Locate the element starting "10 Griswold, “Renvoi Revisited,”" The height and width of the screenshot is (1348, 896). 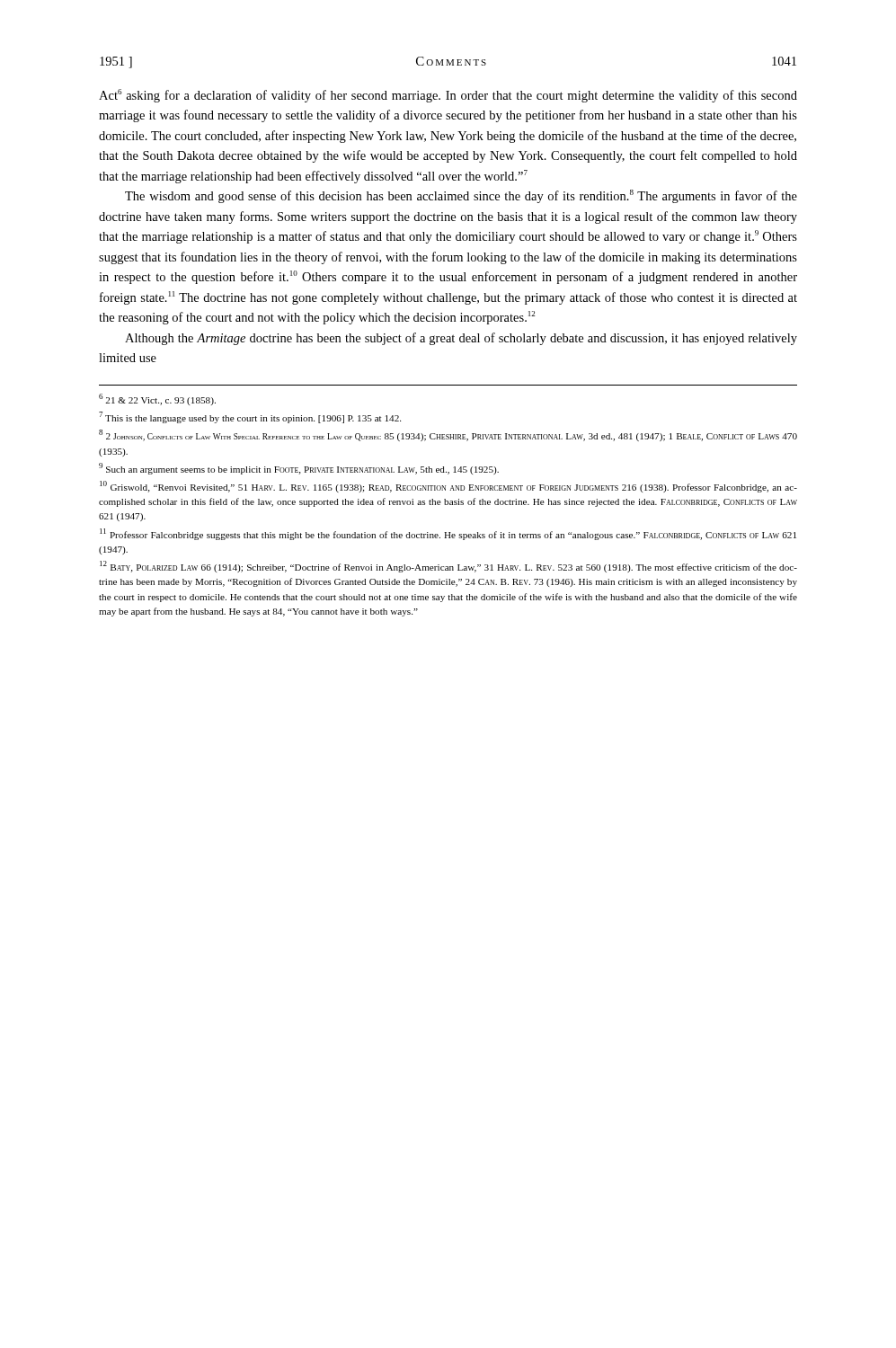click(448, 501)
